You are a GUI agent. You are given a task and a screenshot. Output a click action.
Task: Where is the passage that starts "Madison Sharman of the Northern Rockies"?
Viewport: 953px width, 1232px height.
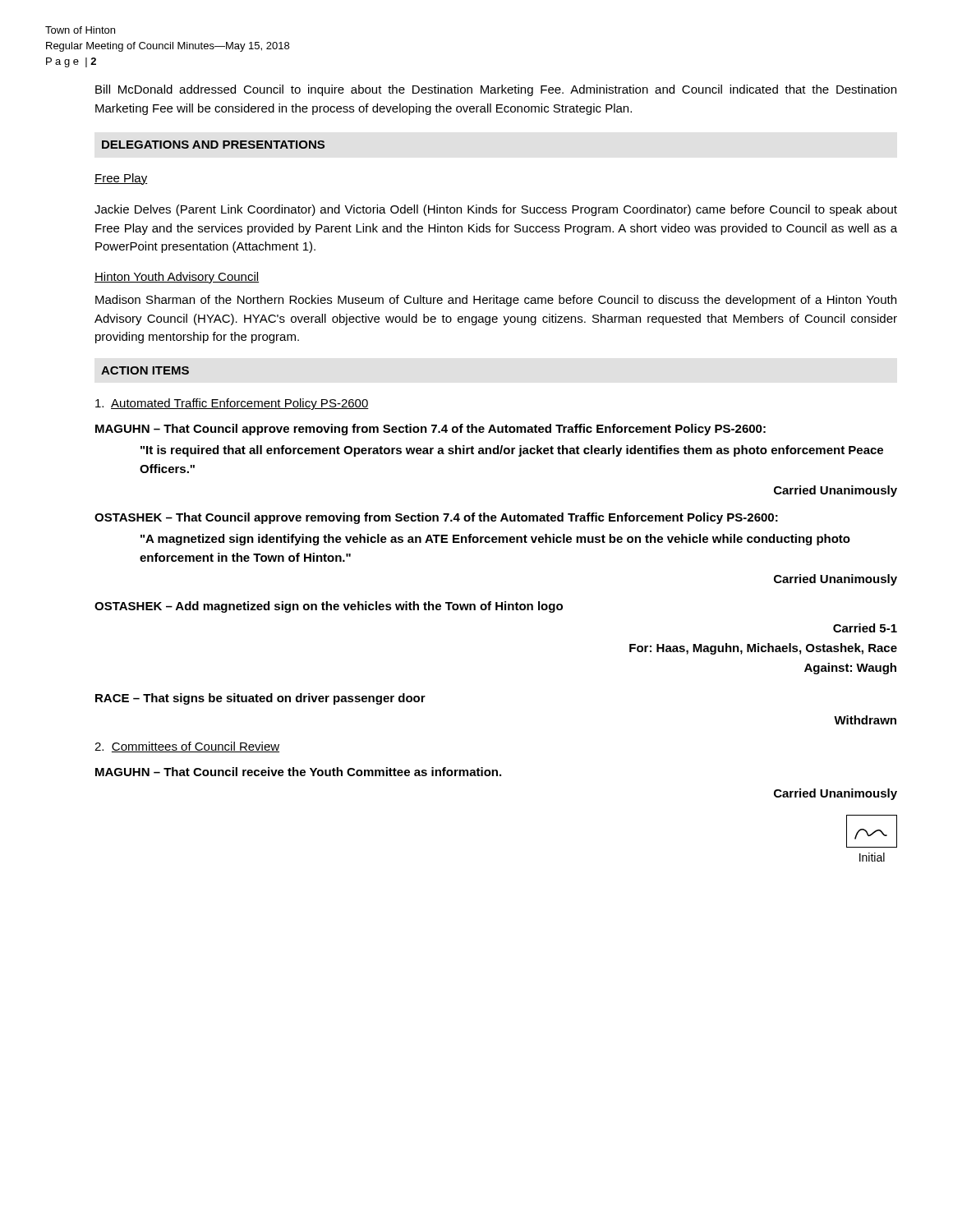click(496, 318)
